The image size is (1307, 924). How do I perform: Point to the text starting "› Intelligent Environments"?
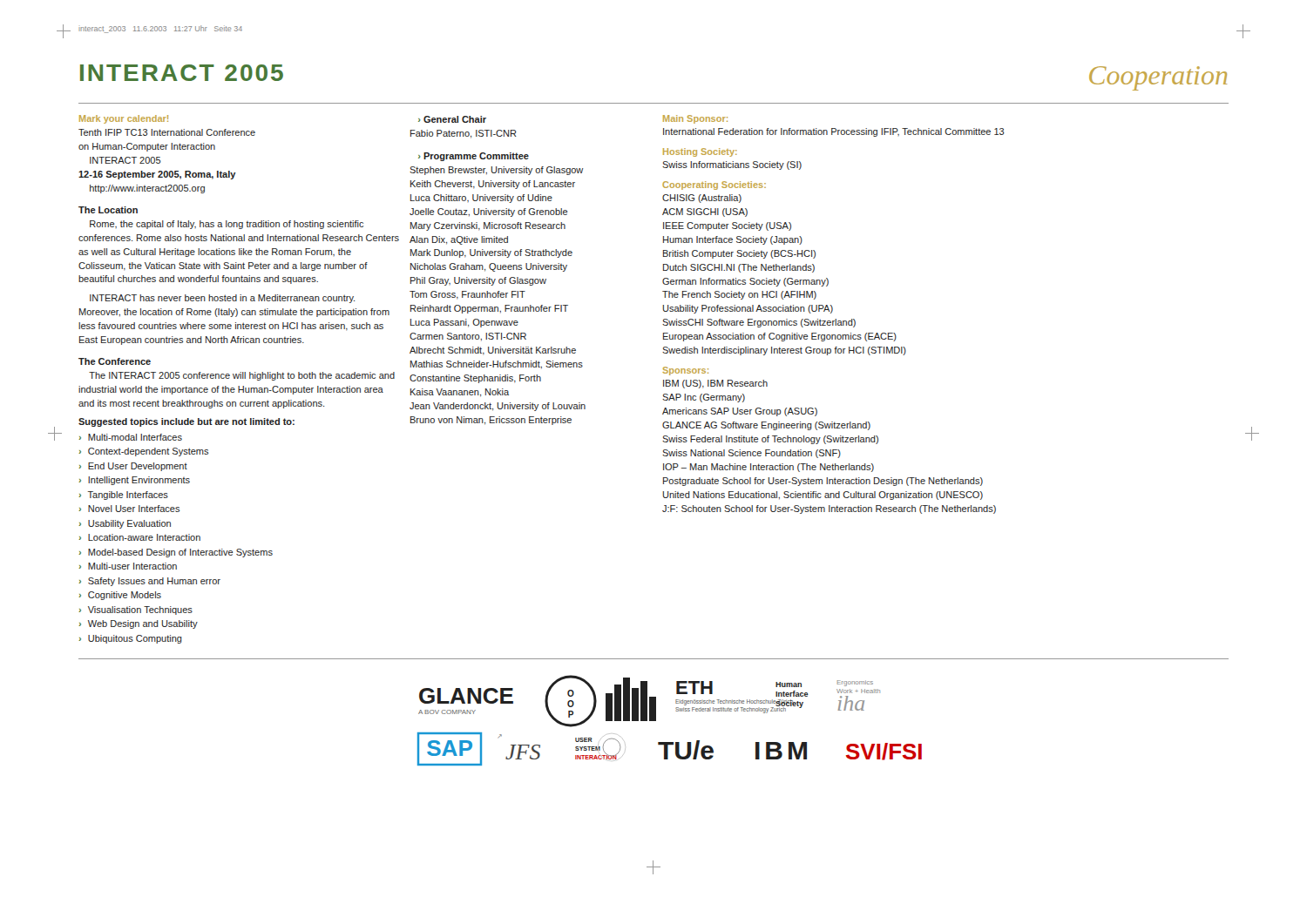(x=134, y=480)
